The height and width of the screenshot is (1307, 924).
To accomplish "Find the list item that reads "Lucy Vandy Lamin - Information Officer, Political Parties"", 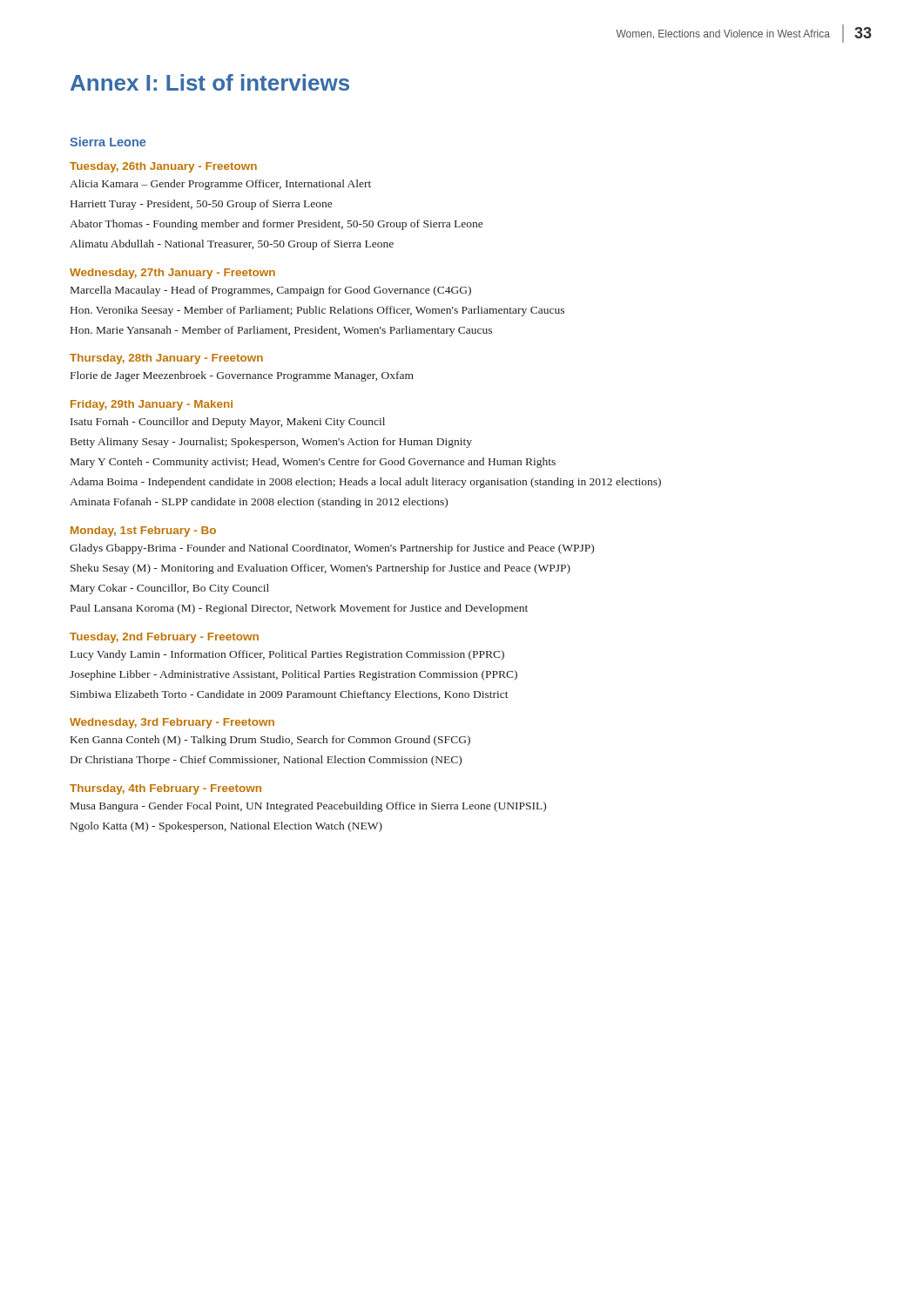I will pyautogui.click(x=287, y=654).
